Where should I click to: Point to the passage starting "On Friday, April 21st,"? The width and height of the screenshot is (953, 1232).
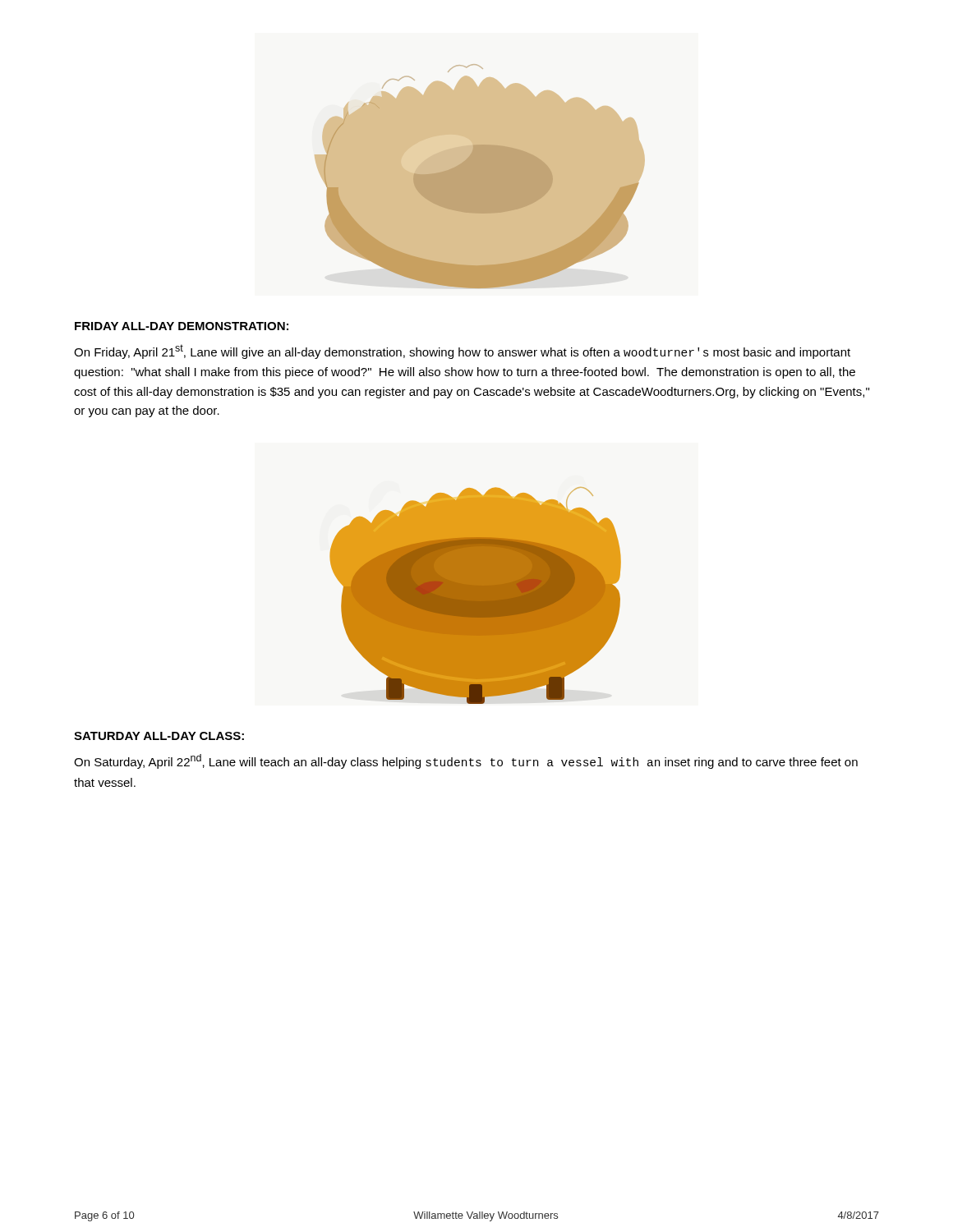[472, 380]
